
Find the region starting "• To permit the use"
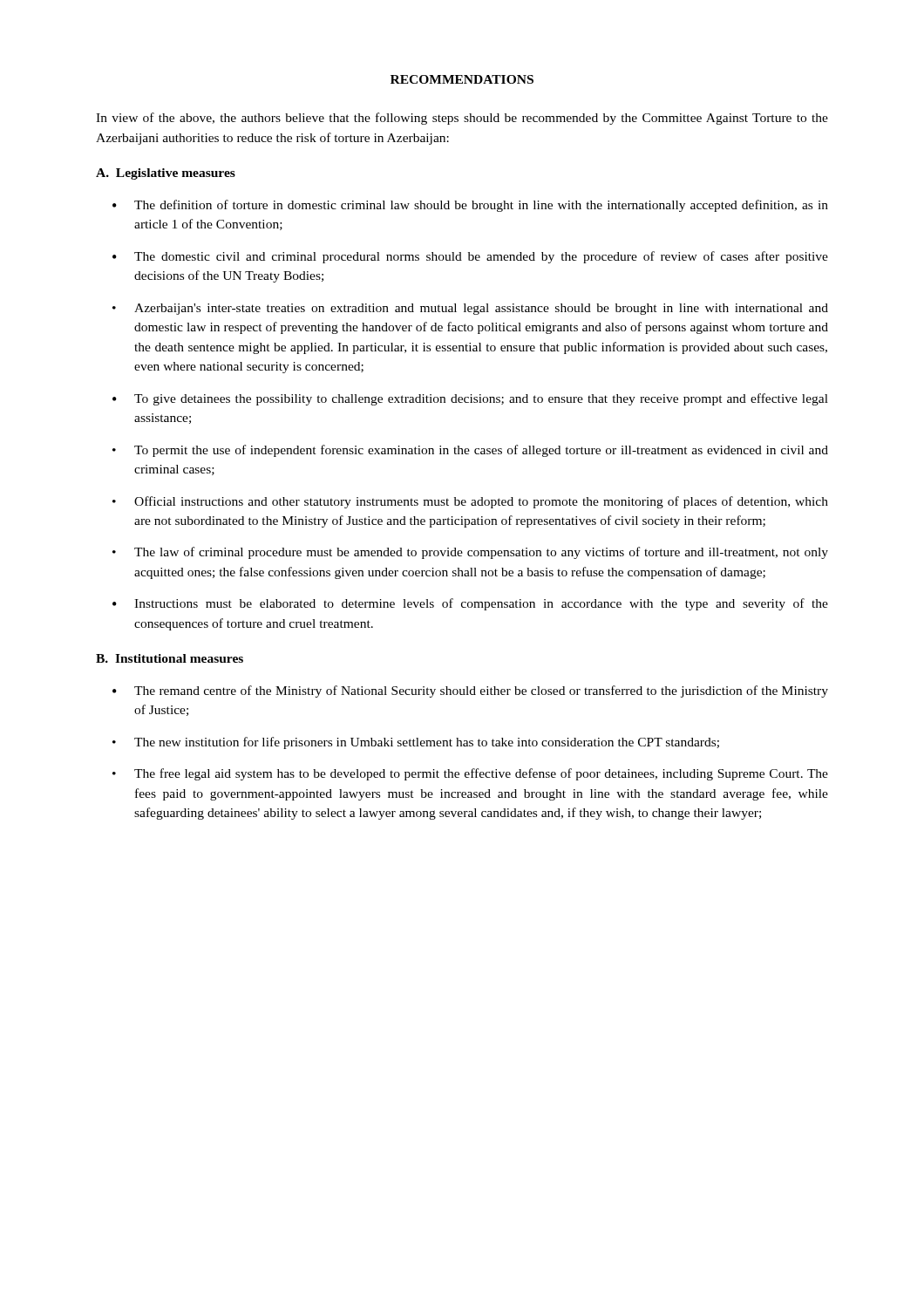[470, 460]
